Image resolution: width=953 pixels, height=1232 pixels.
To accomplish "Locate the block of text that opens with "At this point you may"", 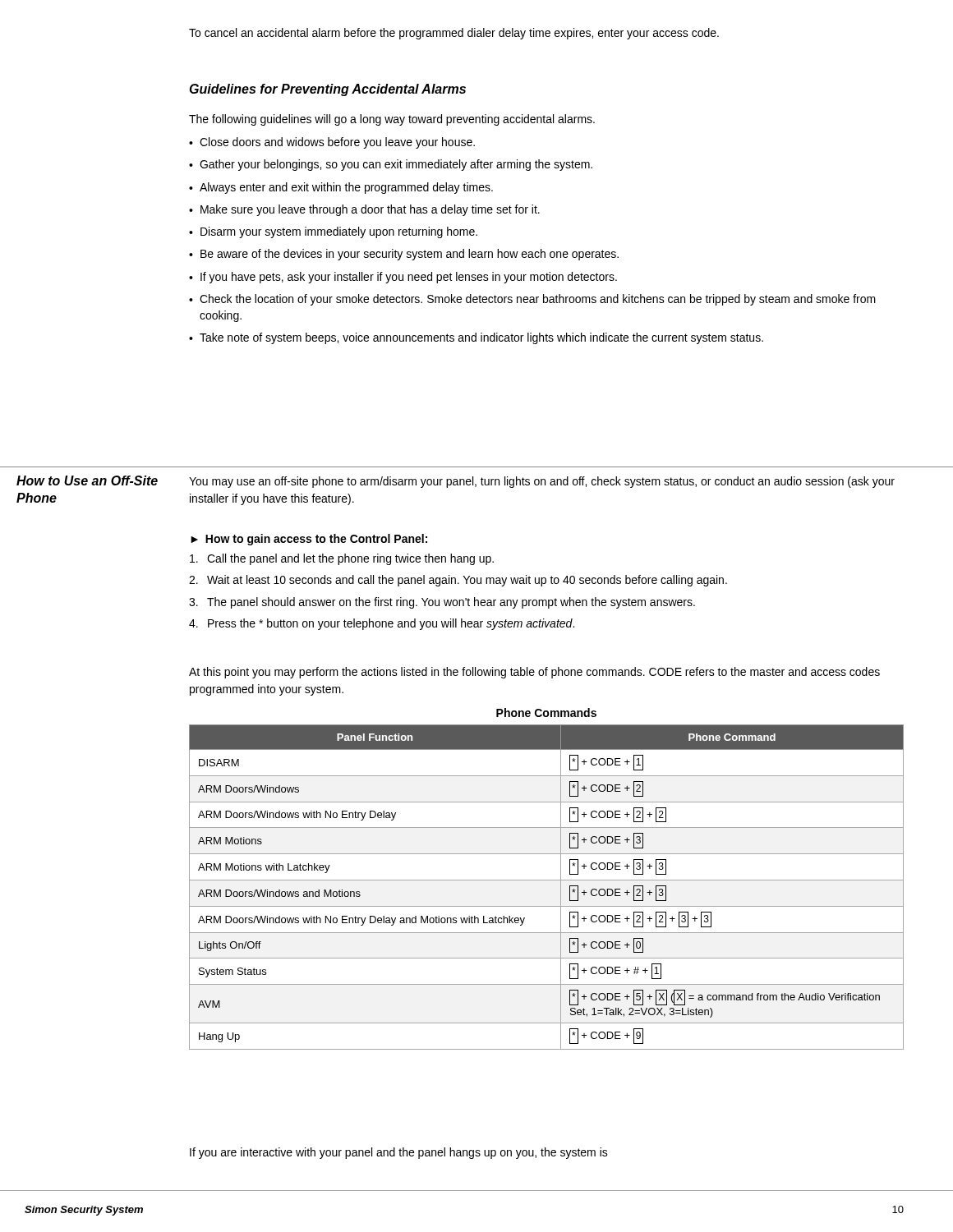I will [535, 680].
